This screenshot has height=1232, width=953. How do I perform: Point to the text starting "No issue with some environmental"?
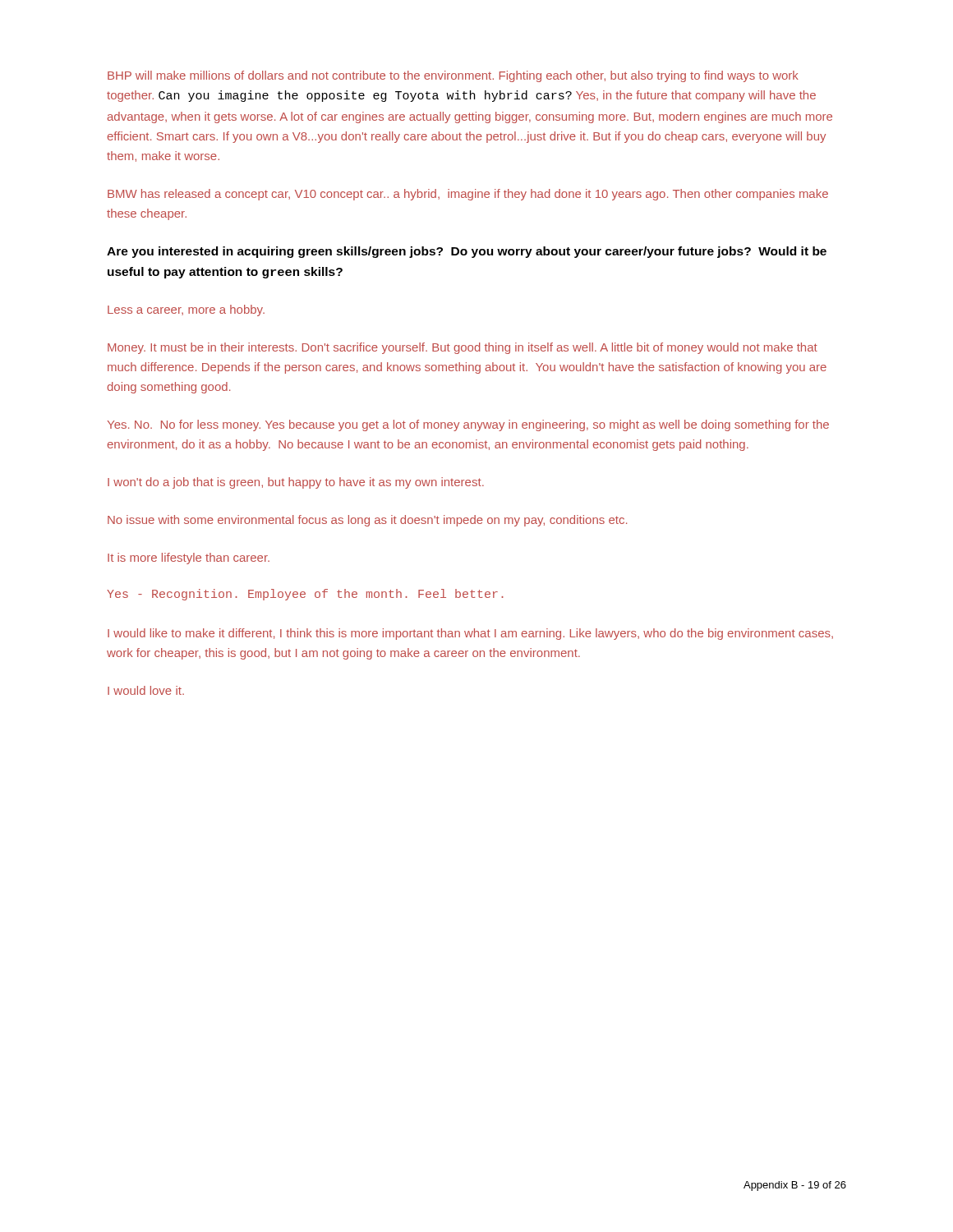(367, 519)
